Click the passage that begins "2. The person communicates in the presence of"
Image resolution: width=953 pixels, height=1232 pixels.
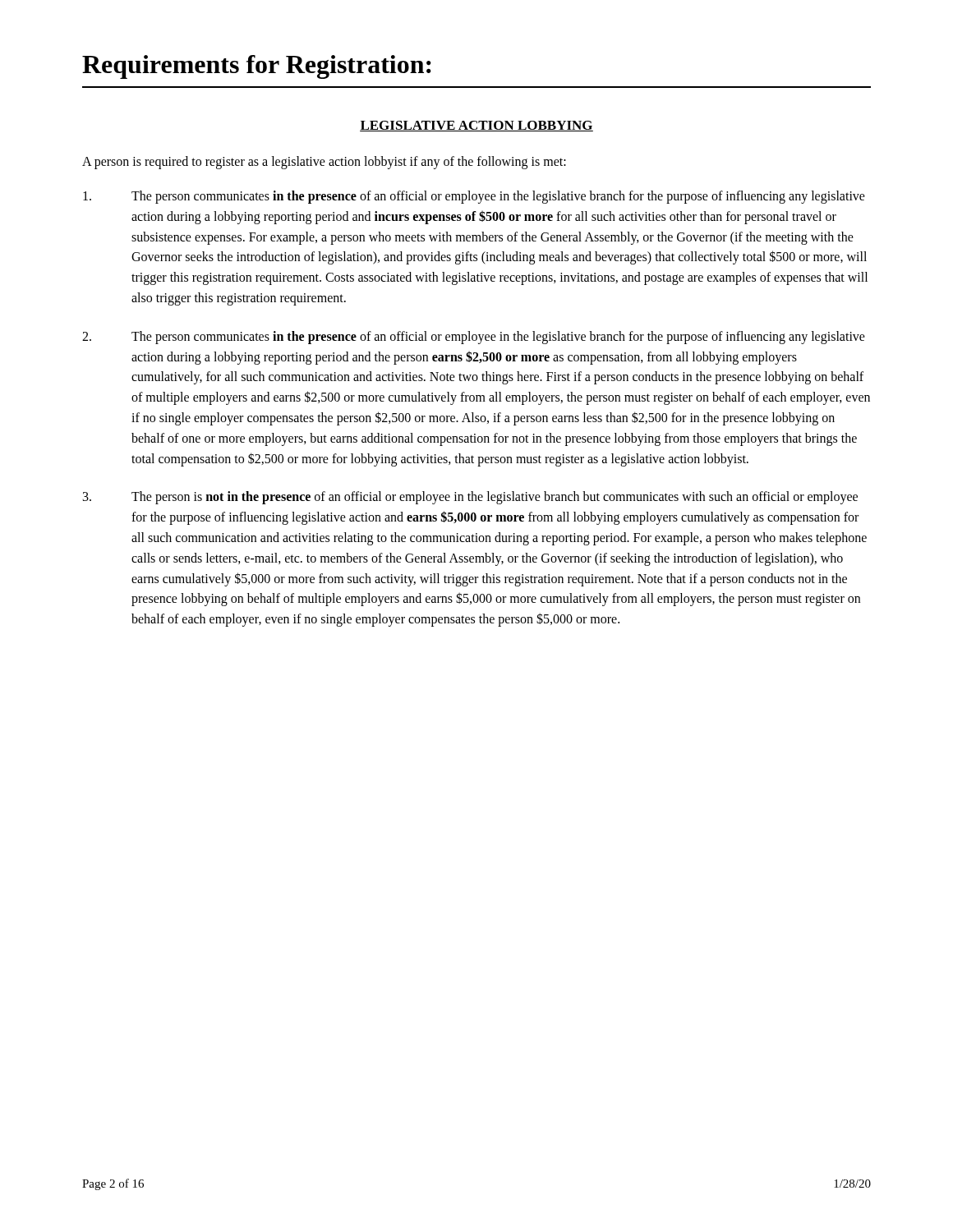pos(476,398)
